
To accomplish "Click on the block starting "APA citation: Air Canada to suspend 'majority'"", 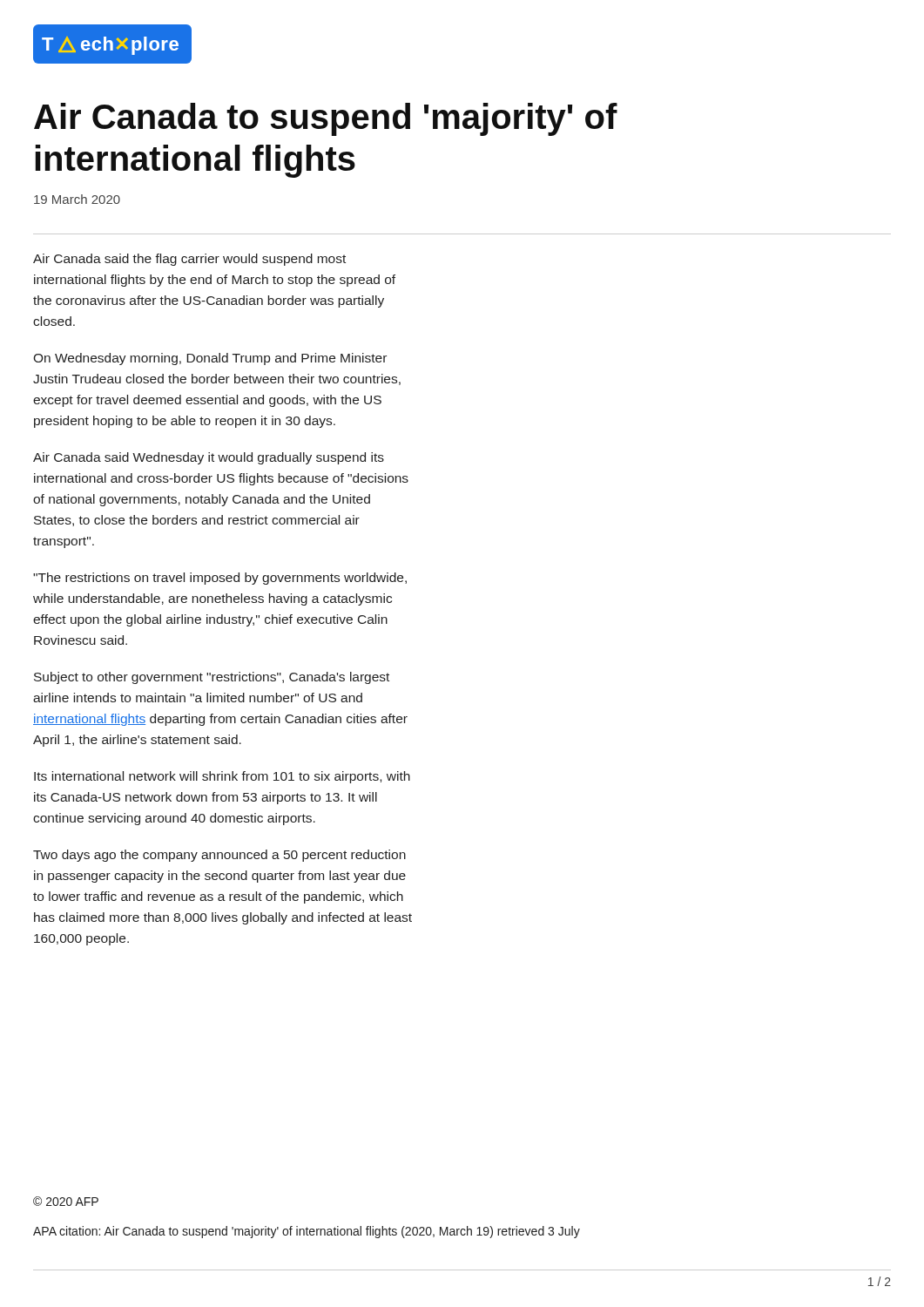I will point(462,1232).
